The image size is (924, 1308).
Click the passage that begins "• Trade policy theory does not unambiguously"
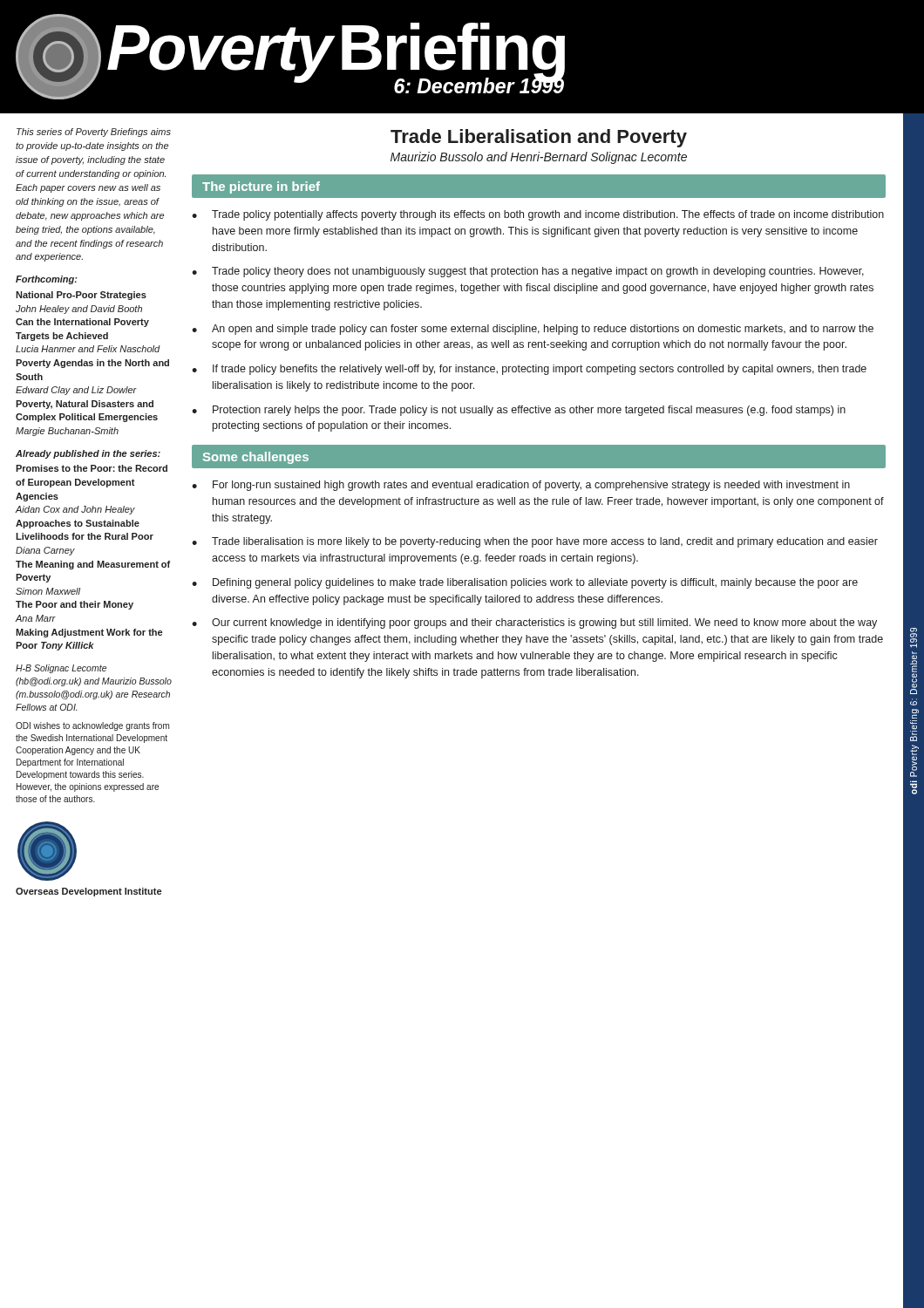(539, 288)
